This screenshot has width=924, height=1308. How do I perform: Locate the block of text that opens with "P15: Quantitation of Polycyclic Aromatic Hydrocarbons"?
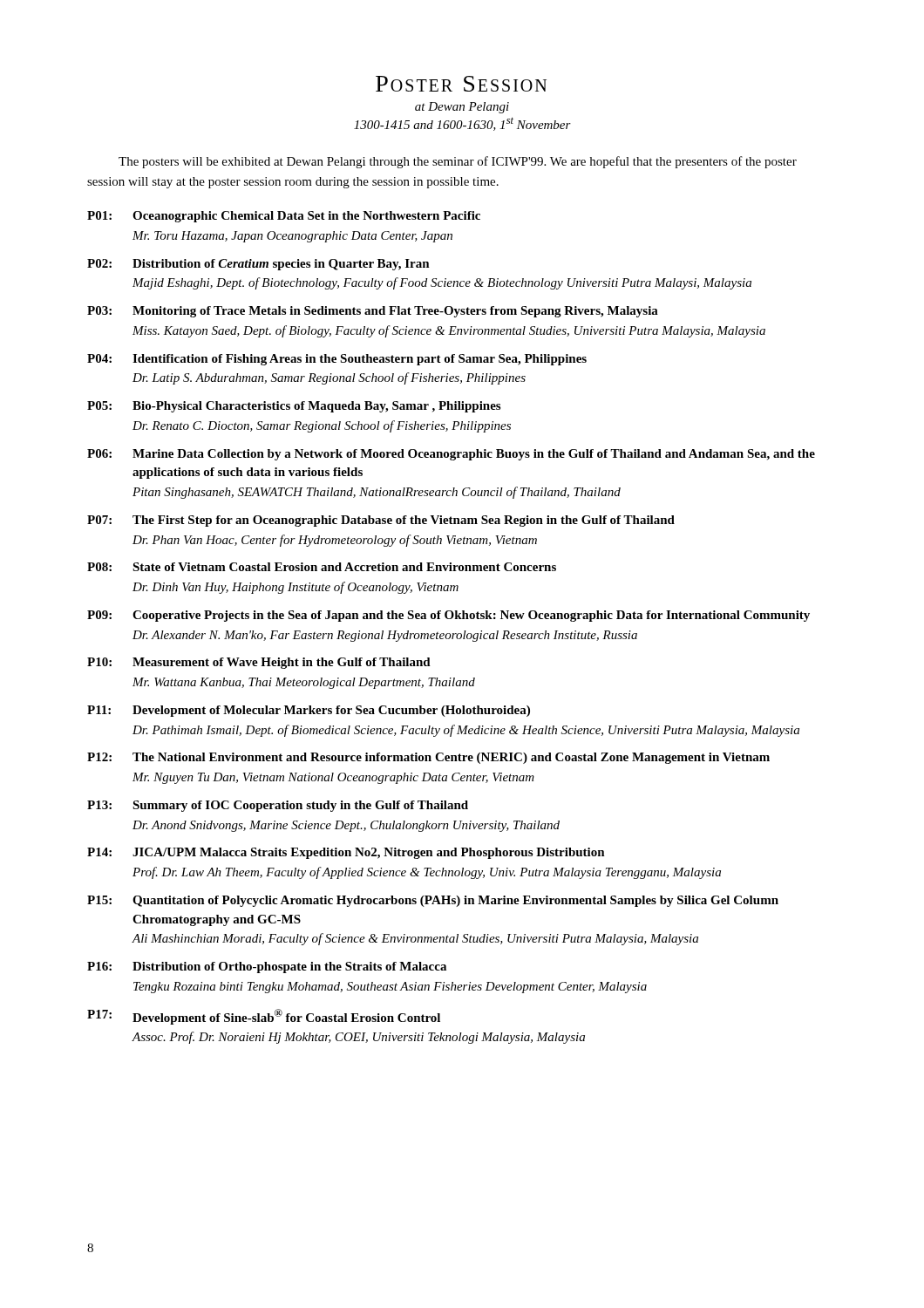coord(433,901)
